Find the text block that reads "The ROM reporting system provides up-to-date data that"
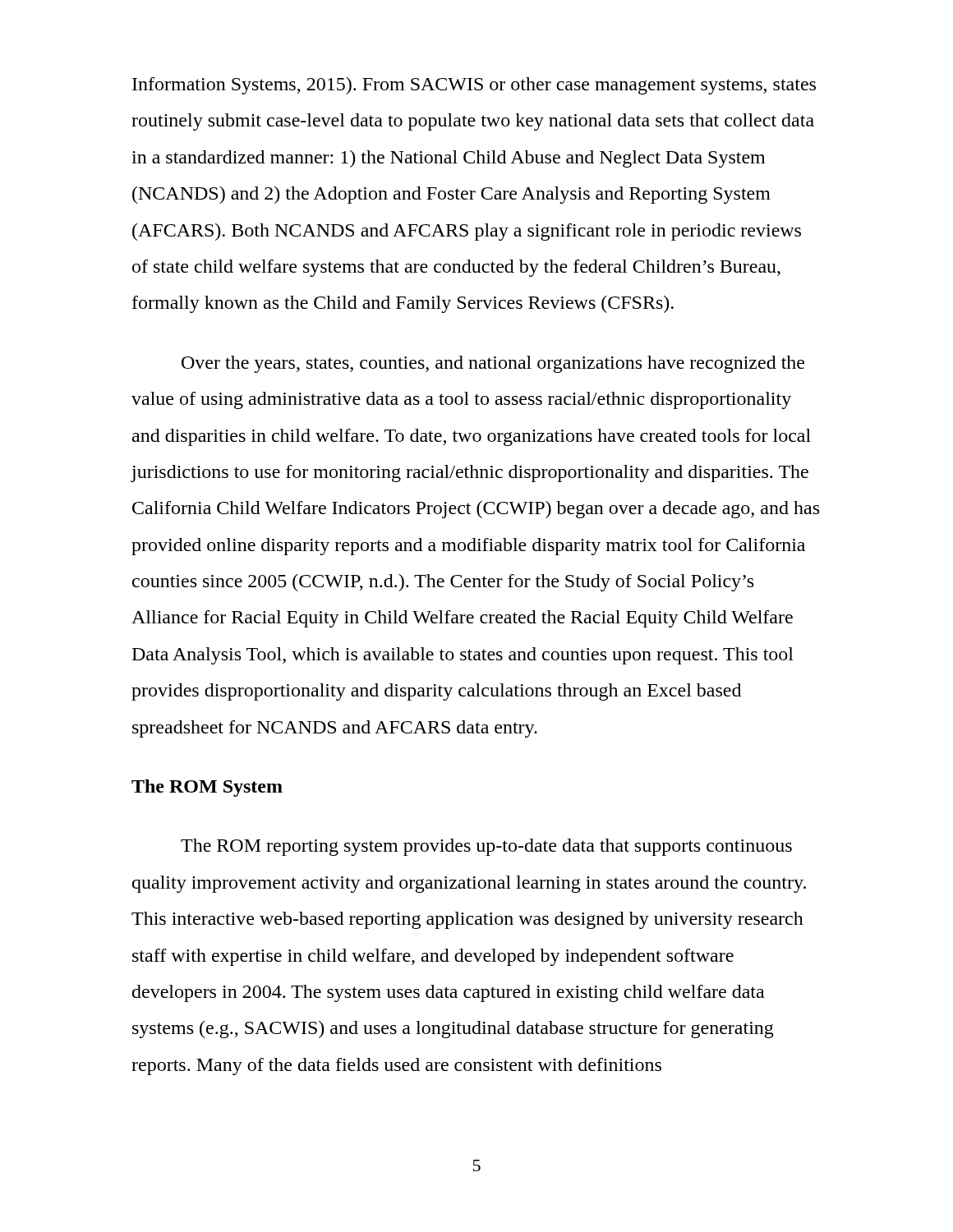The image size is (953, 1232). 476,955
